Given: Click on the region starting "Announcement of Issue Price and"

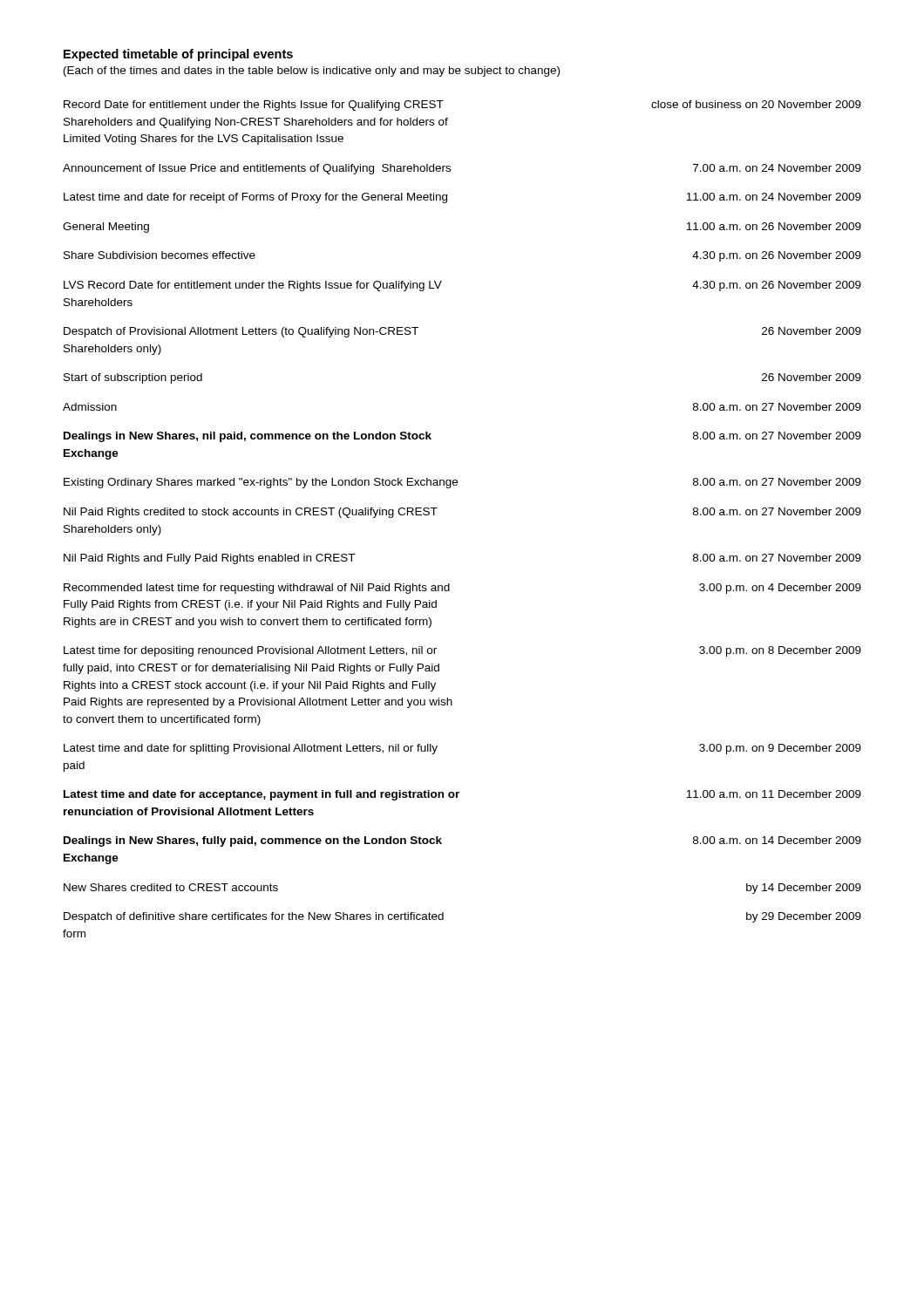Looking at the screenshot, I should [254, 169].
